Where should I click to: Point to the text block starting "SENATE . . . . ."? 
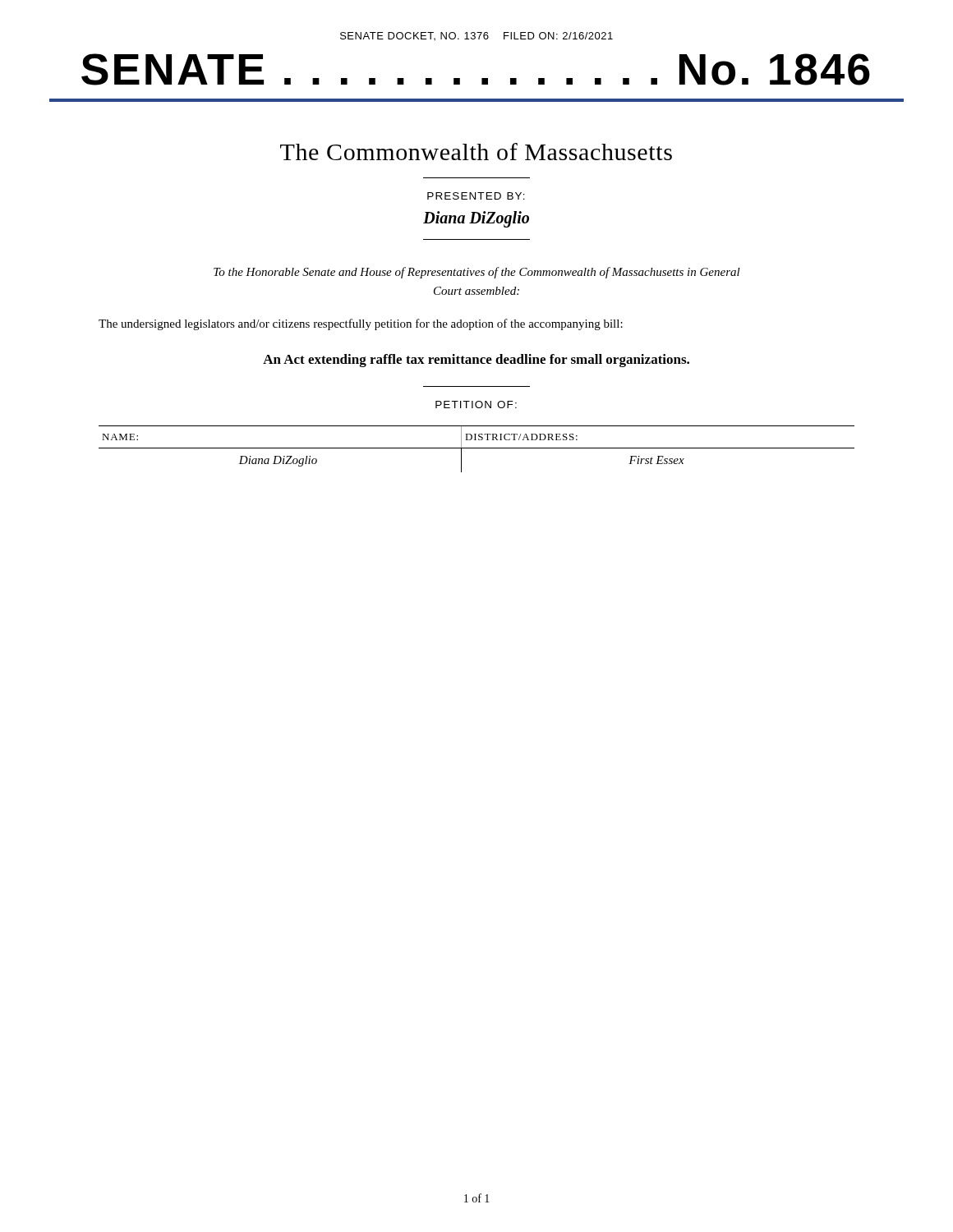coord(476,69)
